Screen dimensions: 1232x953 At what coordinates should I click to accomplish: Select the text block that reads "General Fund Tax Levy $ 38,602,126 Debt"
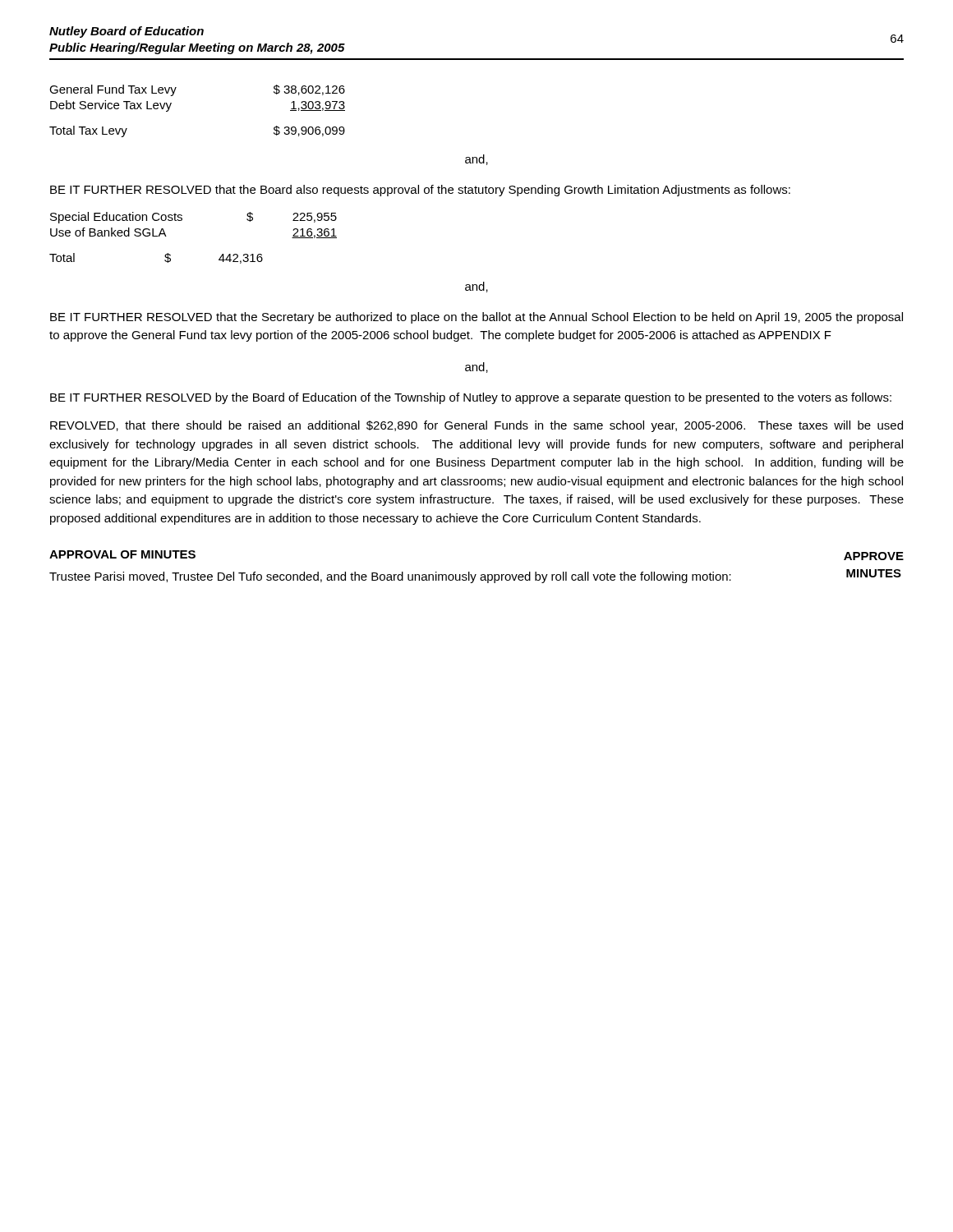click(x=113, y=90)
